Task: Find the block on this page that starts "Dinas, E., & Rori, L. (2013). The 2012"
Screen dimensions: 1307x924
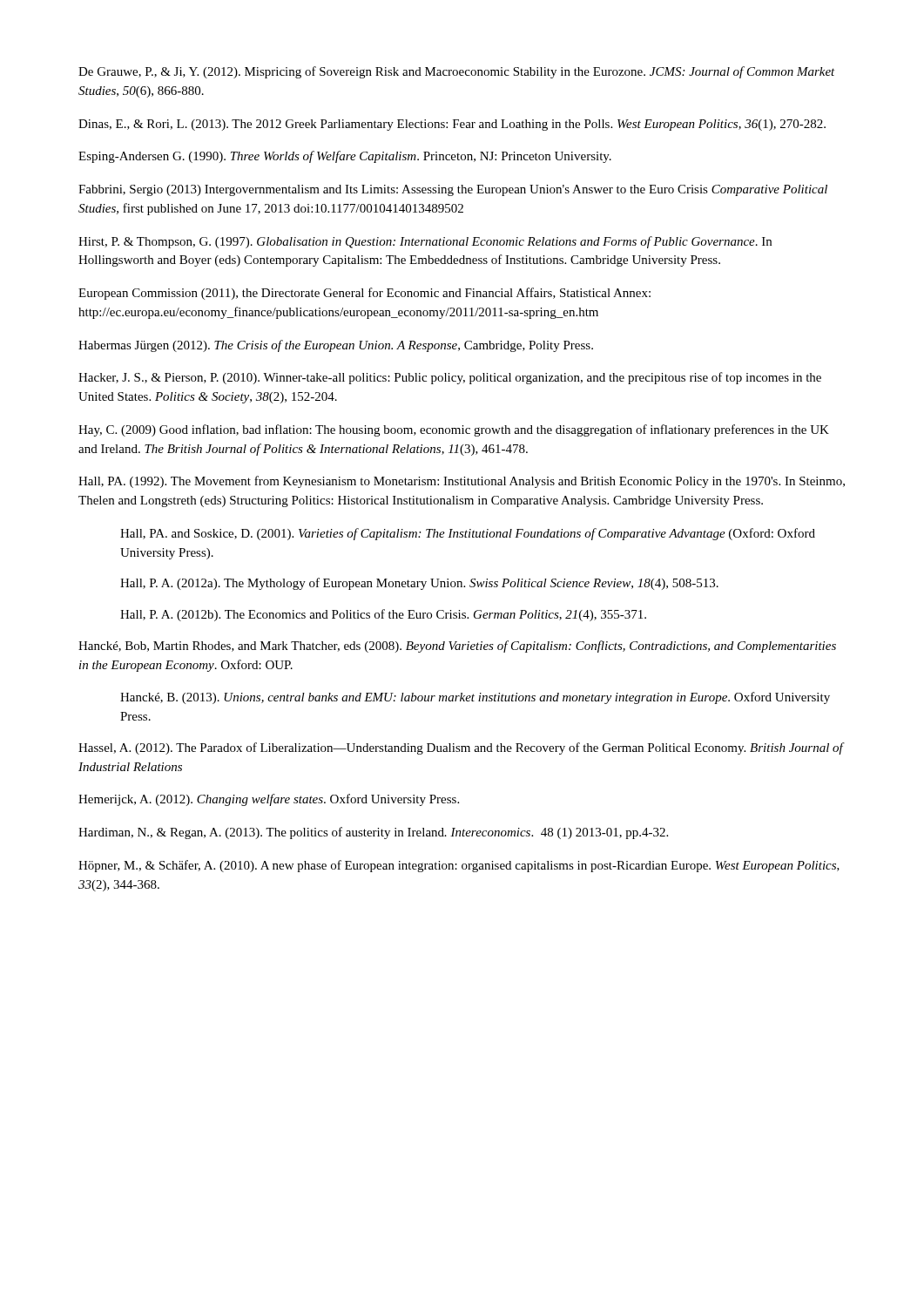Action: (452, 123)
